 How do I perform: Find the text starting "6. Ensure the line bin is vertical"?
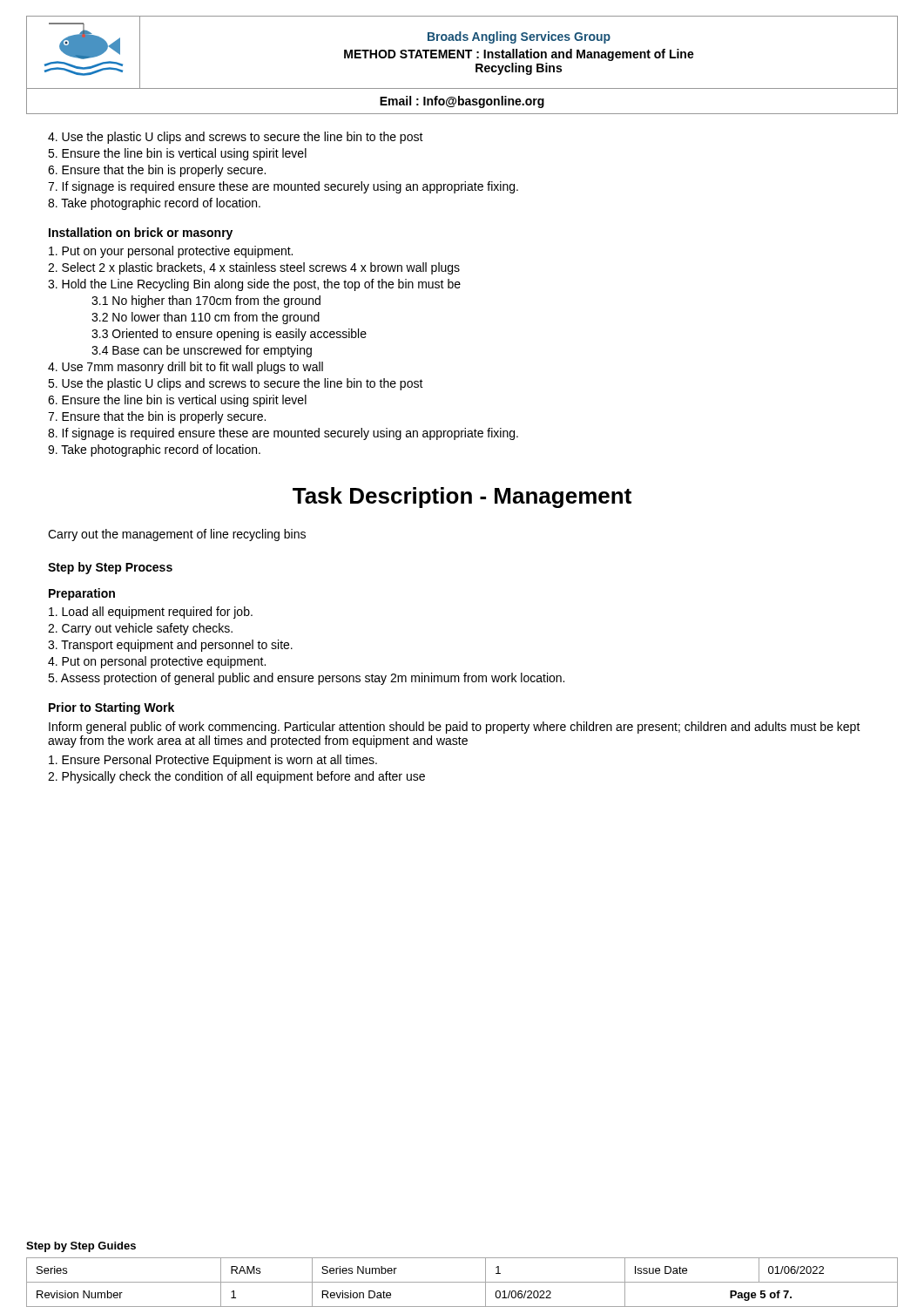(177, 400)
